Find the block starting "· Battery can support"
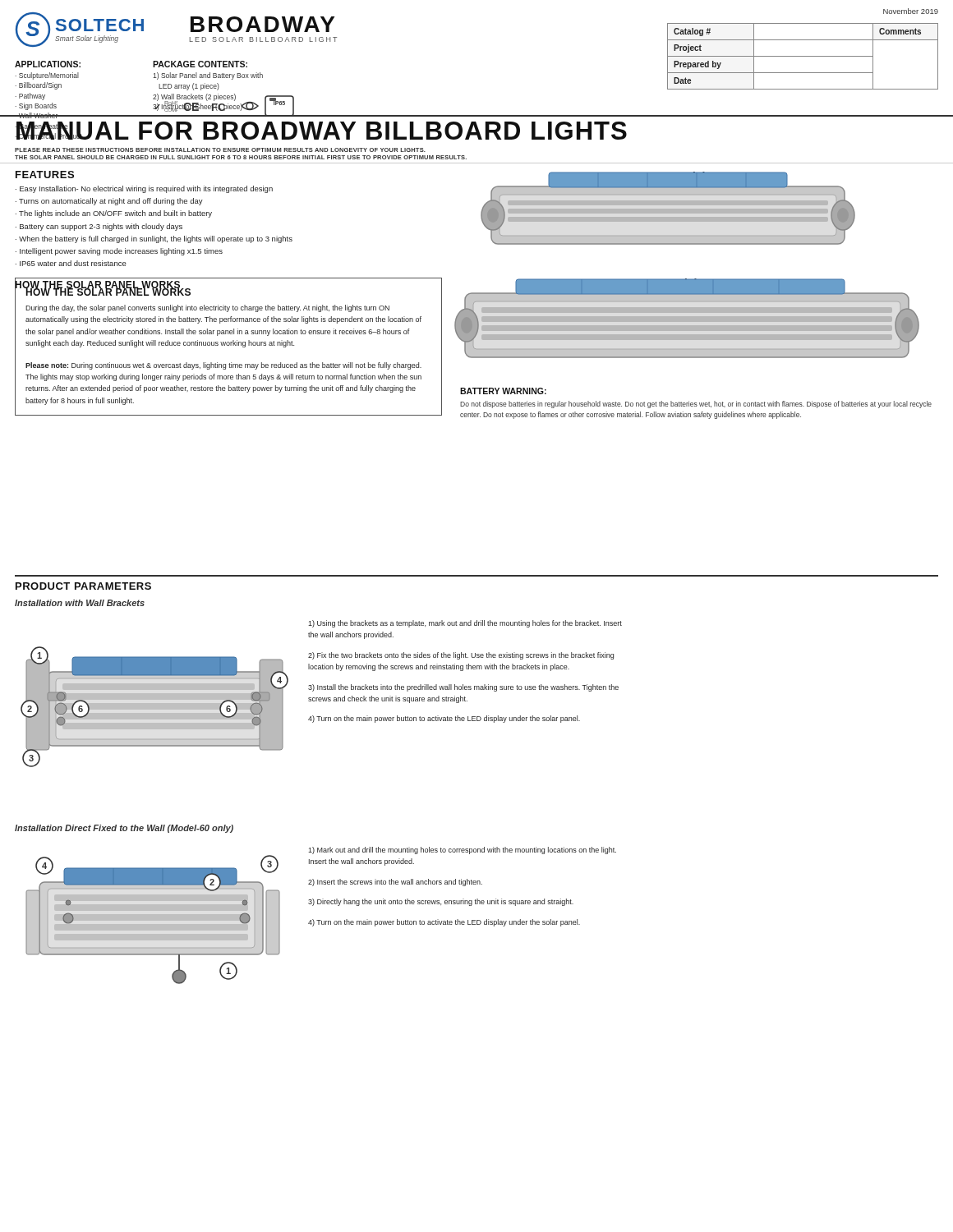This screenshot has width=953, height=1232. [x=99, y=226]
